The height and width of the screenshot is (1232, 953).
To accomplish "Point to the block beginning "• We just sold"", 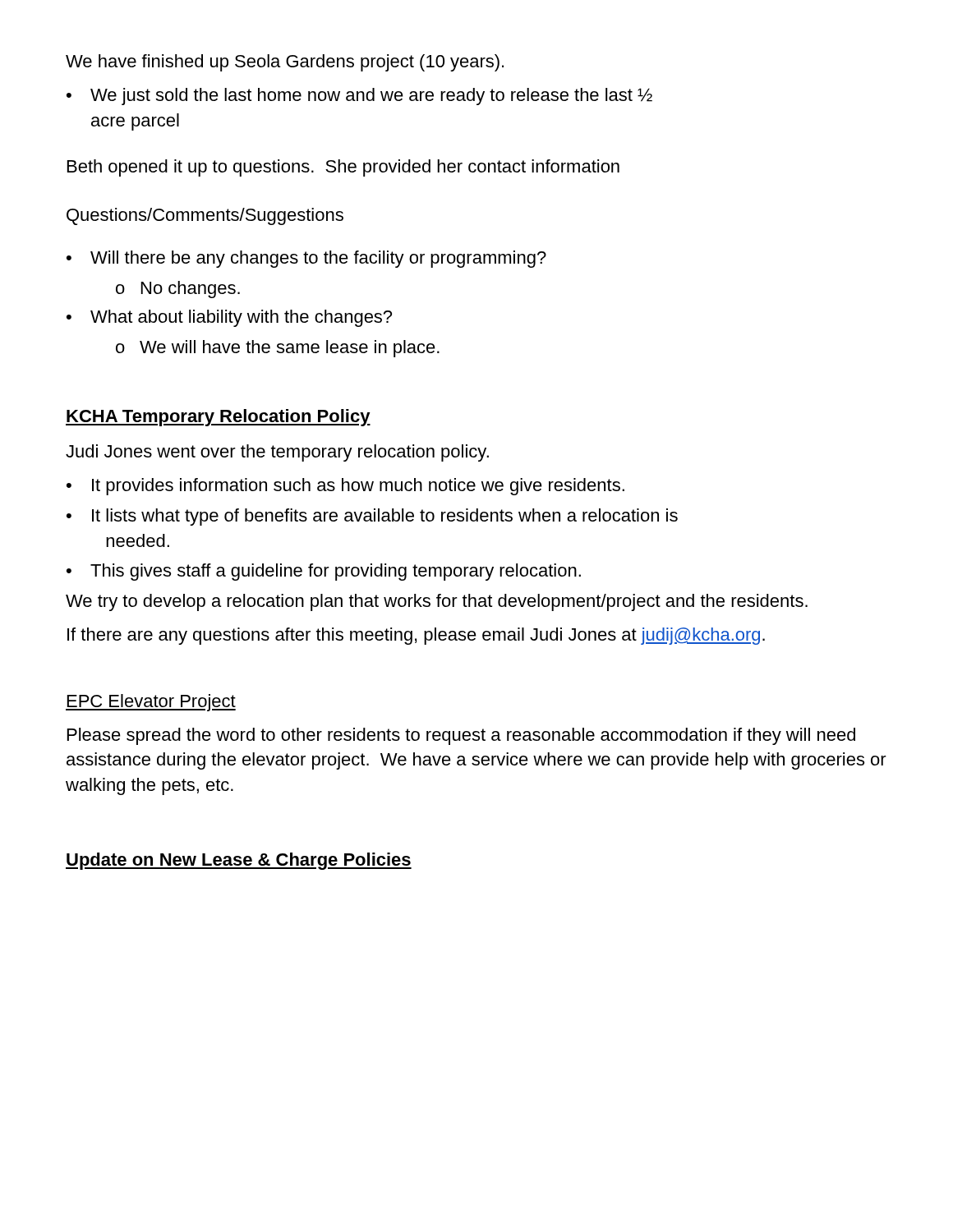I will pyautogui.click(x=359, y=108).
